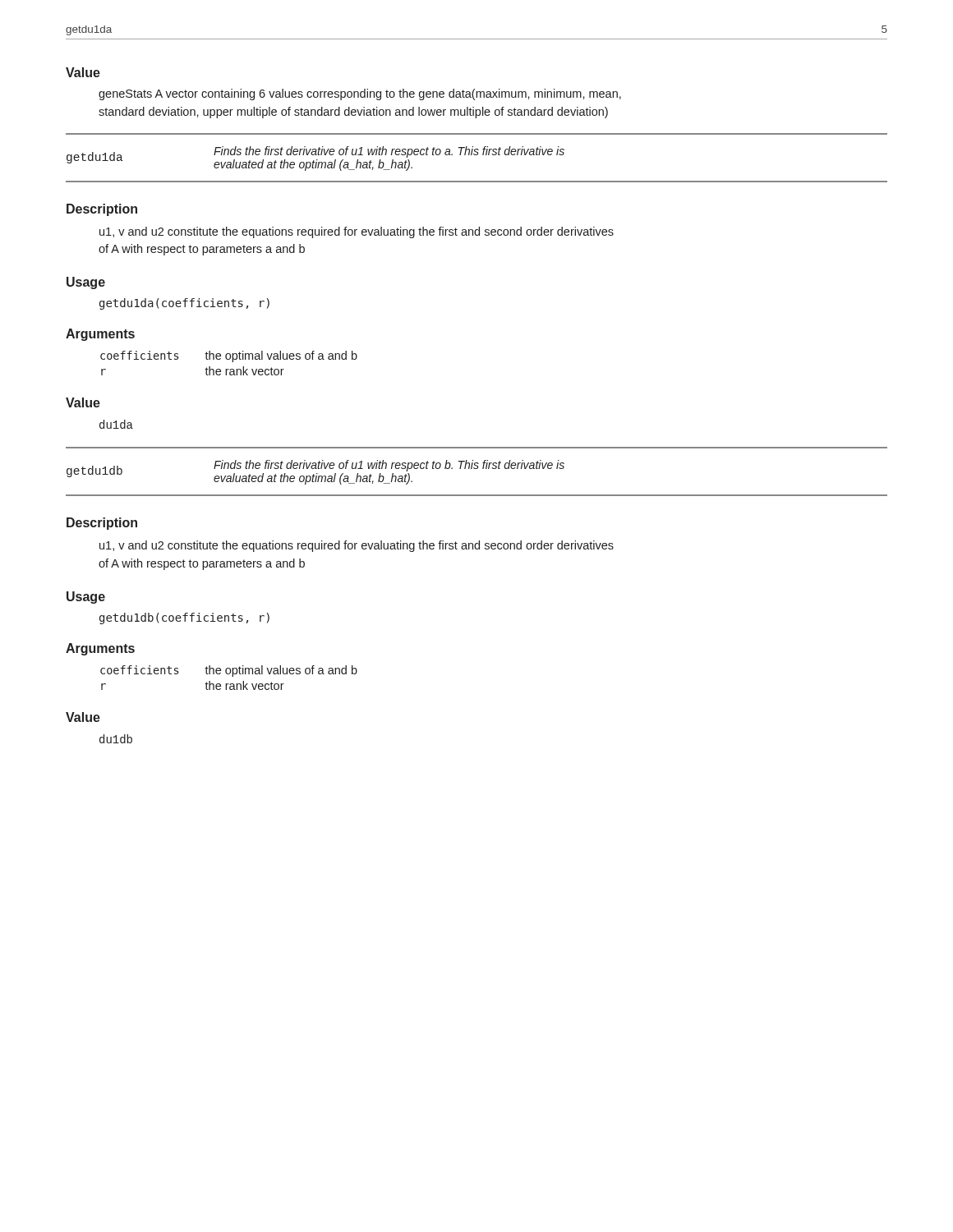953x1232 pixels.
Task: Locate the text containing "getdu1da(coefficients, r)"
Action: (x=185, y=303)
